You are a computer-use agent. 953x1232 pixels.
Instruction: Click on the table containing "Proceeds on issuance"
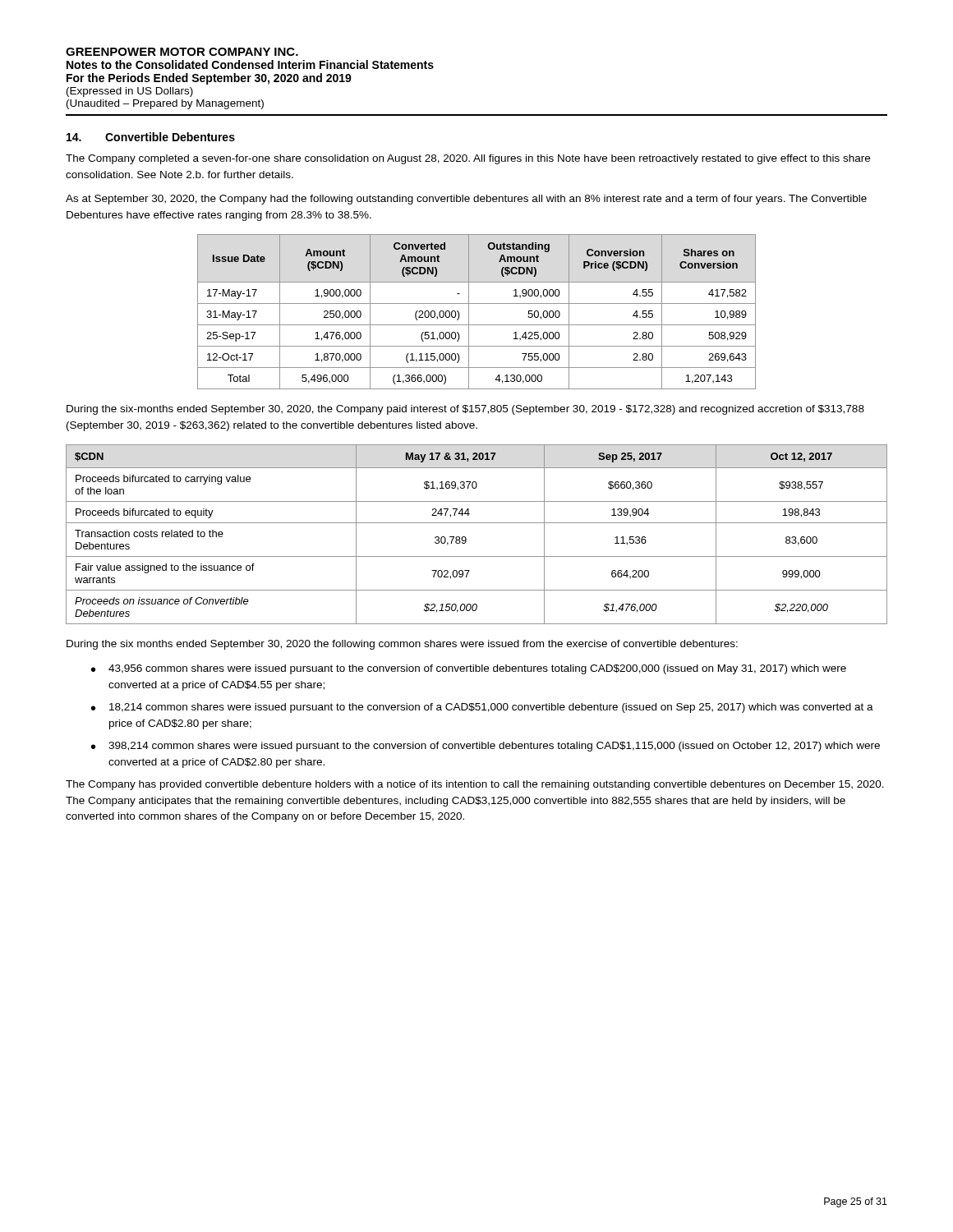tap(476, 535)
